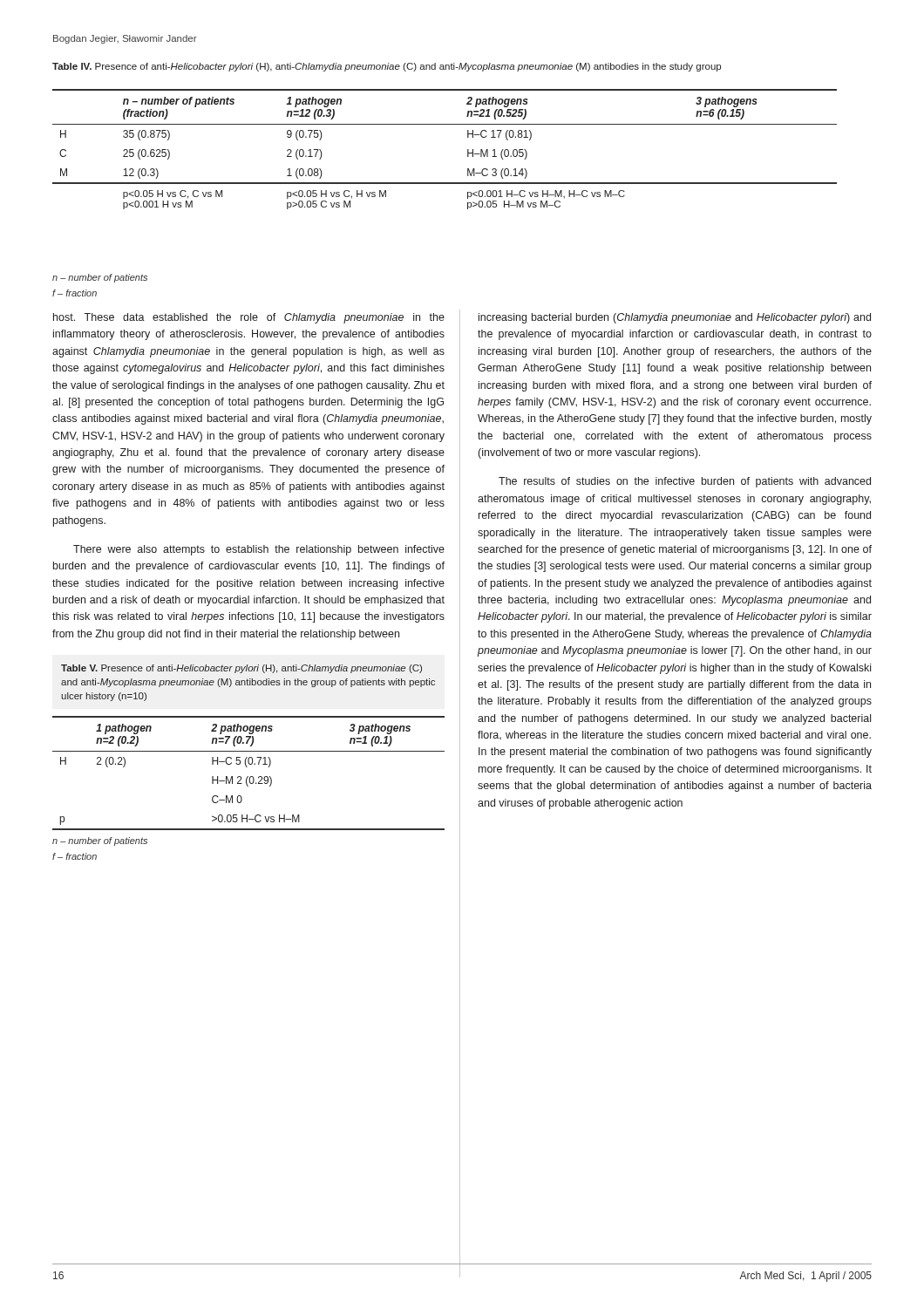Locate the caption that opens with "Table V. Presence of anti-Helicobacter pylori"
This screenshot has height=1308, width=924.
[248, 682]
